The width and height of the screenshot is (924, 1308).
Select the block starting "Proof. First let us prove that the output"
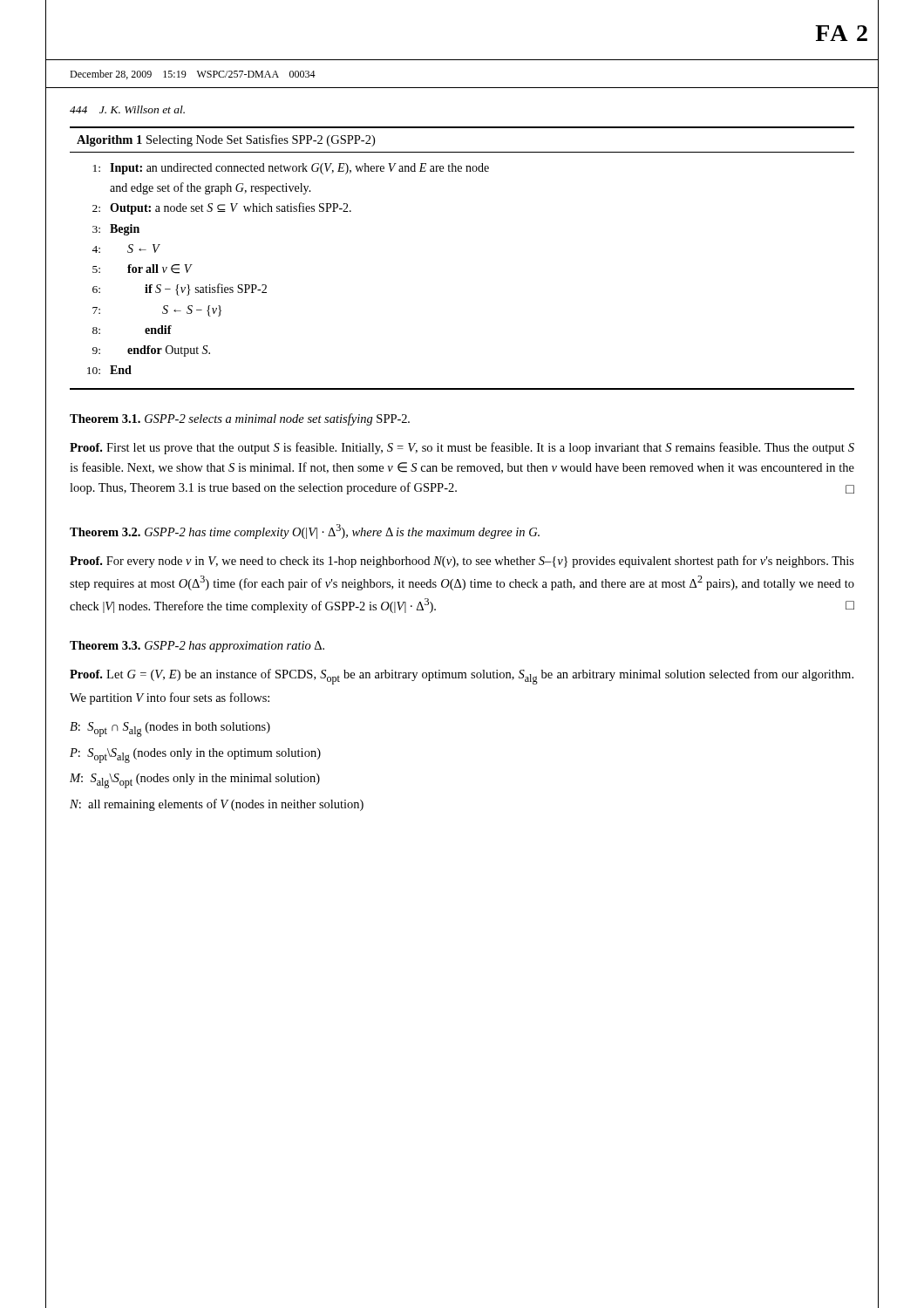462,470
